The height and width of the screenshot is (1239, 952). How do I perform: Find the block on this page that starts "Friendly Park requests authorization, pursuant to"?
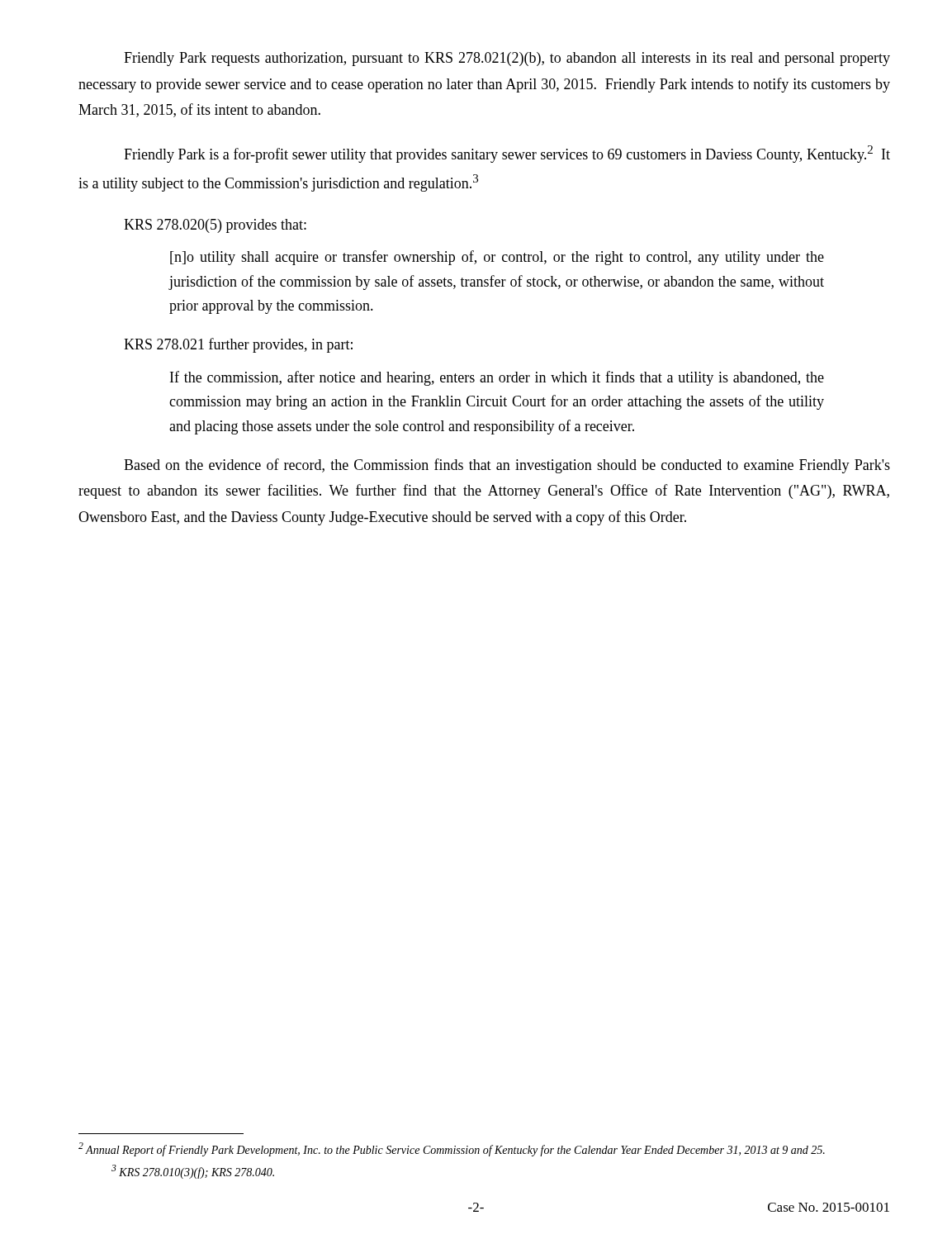484,84
